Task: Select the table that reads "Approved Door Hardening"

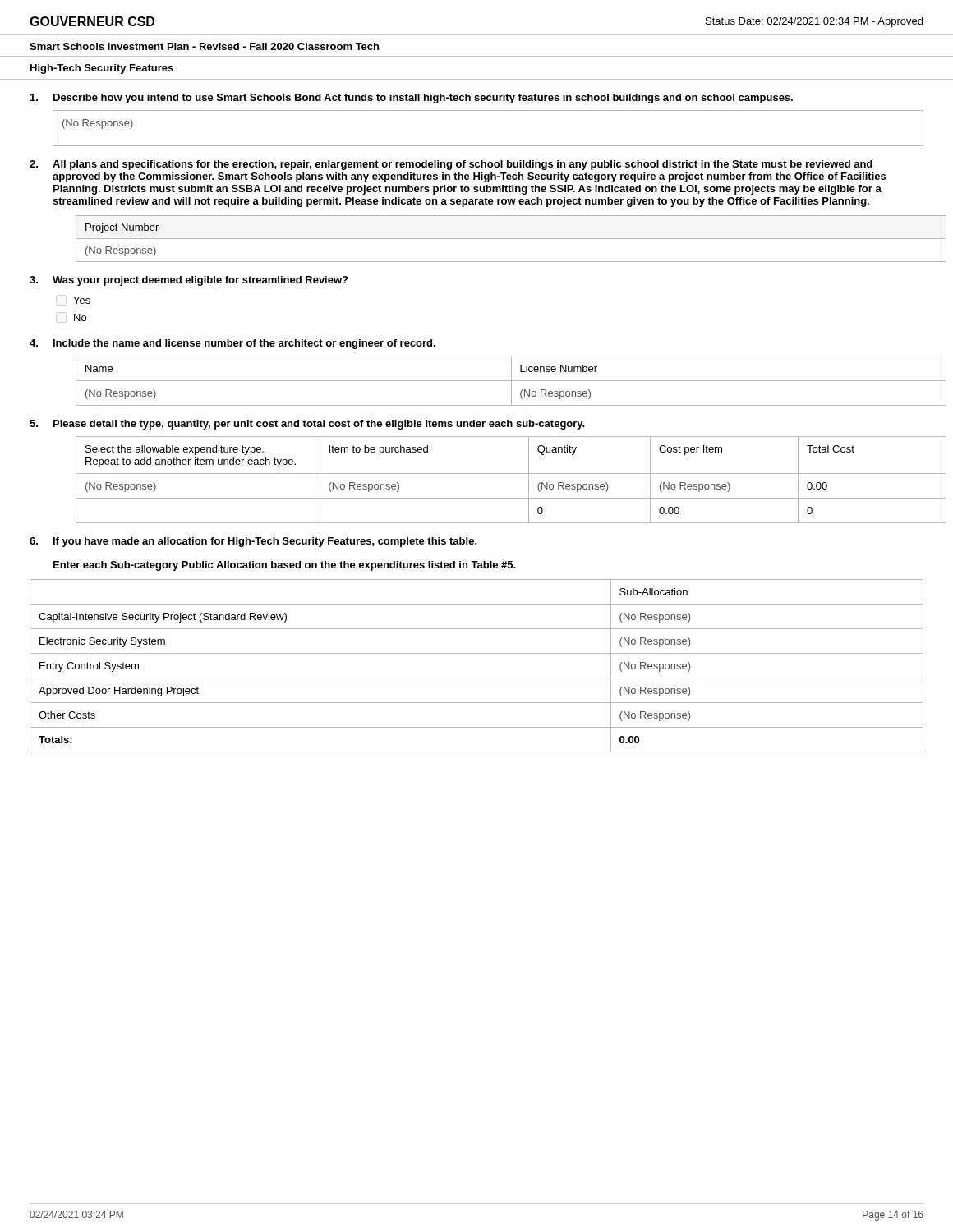Action: [x=476, y=666]
